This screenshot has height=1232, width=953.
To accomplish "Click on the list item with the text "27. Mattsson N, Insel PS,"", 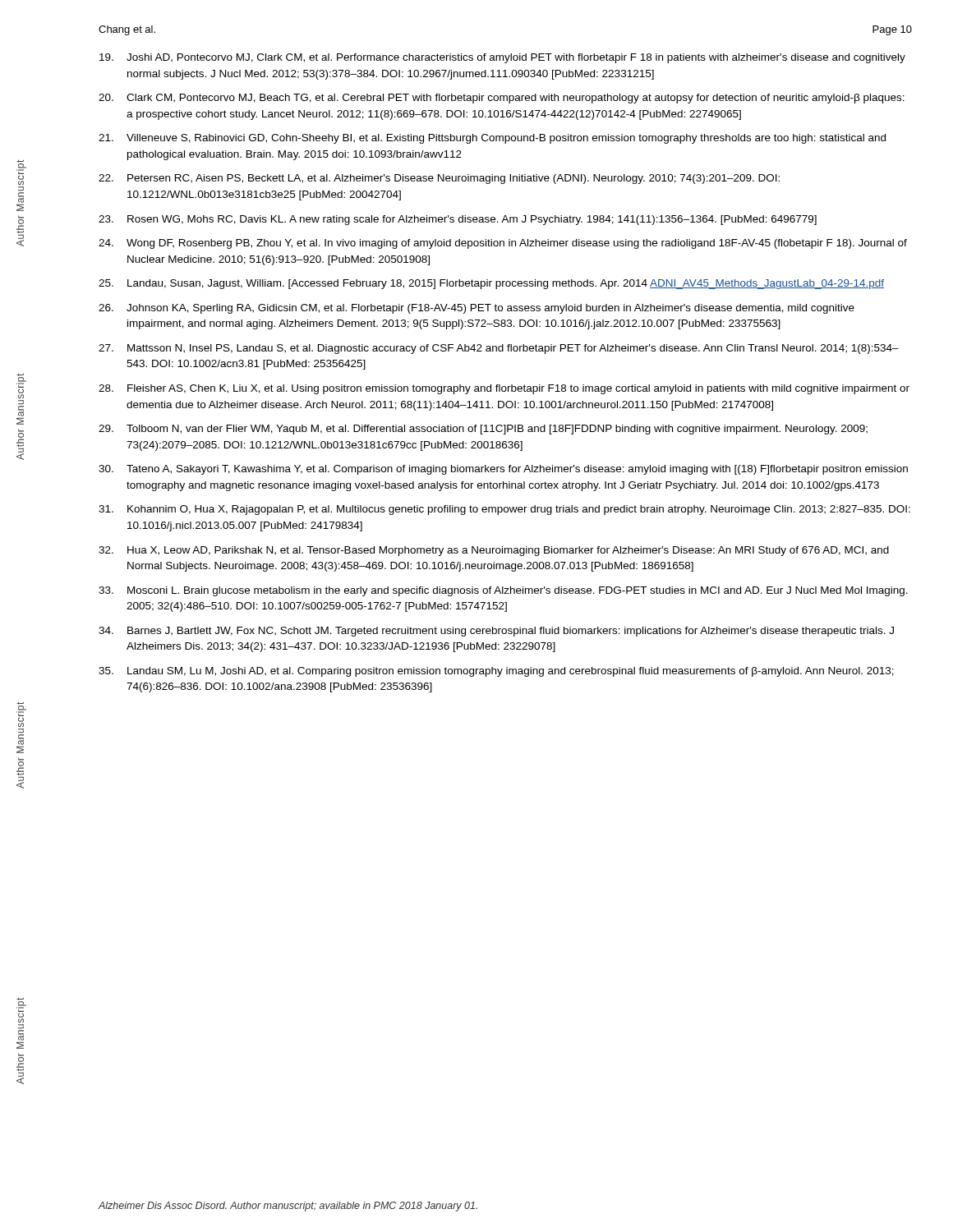I will (505, 356).
